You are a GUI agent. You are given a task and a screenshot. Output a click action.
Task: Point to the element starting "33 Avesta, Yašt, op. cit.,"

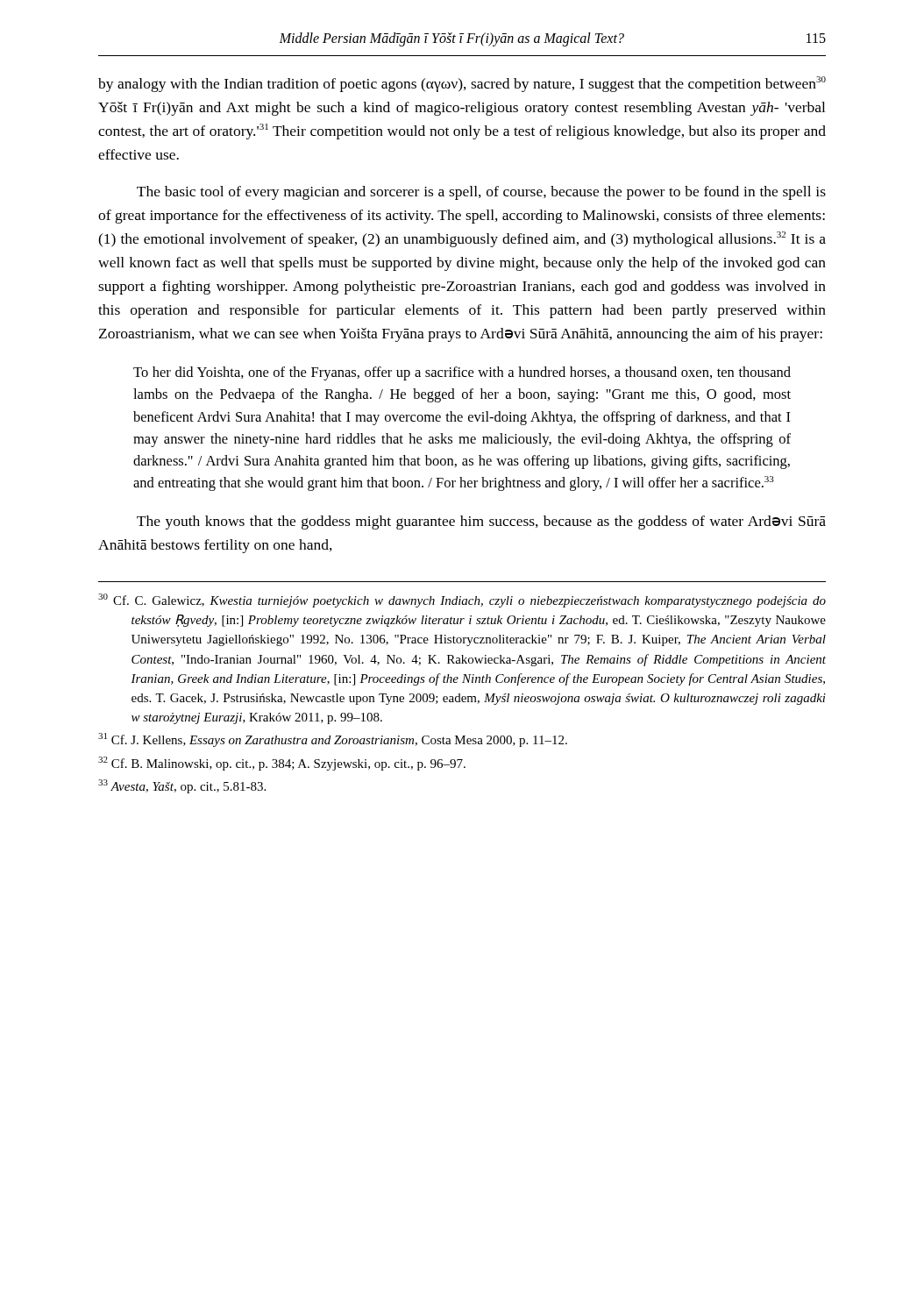(182, 785)
